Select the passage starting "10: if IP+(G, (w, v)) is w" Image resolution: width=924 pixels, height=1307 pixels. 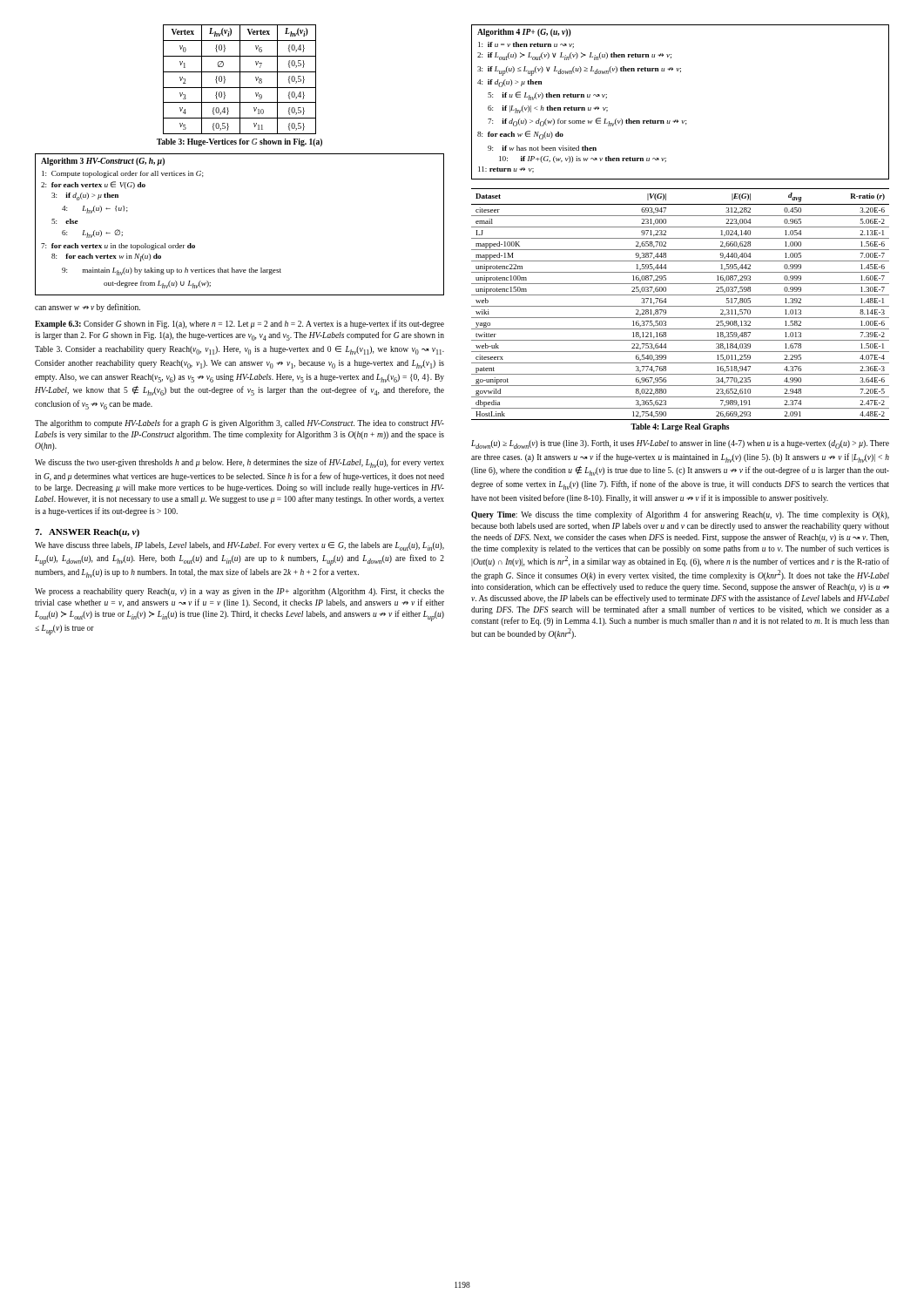[582, 159]
